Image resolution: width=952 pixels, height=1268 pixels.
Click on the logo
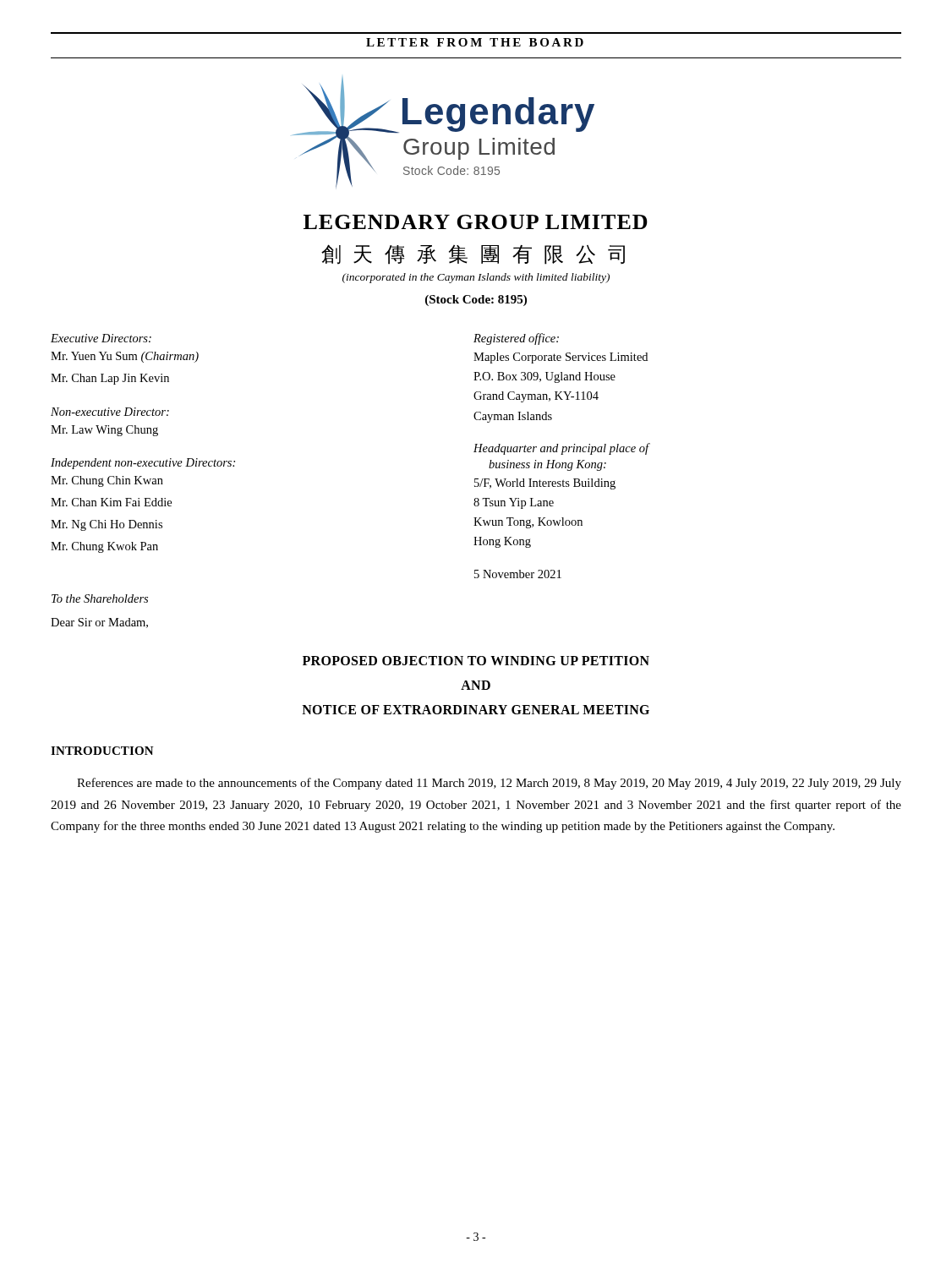pyautogui.click(x=476, y=133)
